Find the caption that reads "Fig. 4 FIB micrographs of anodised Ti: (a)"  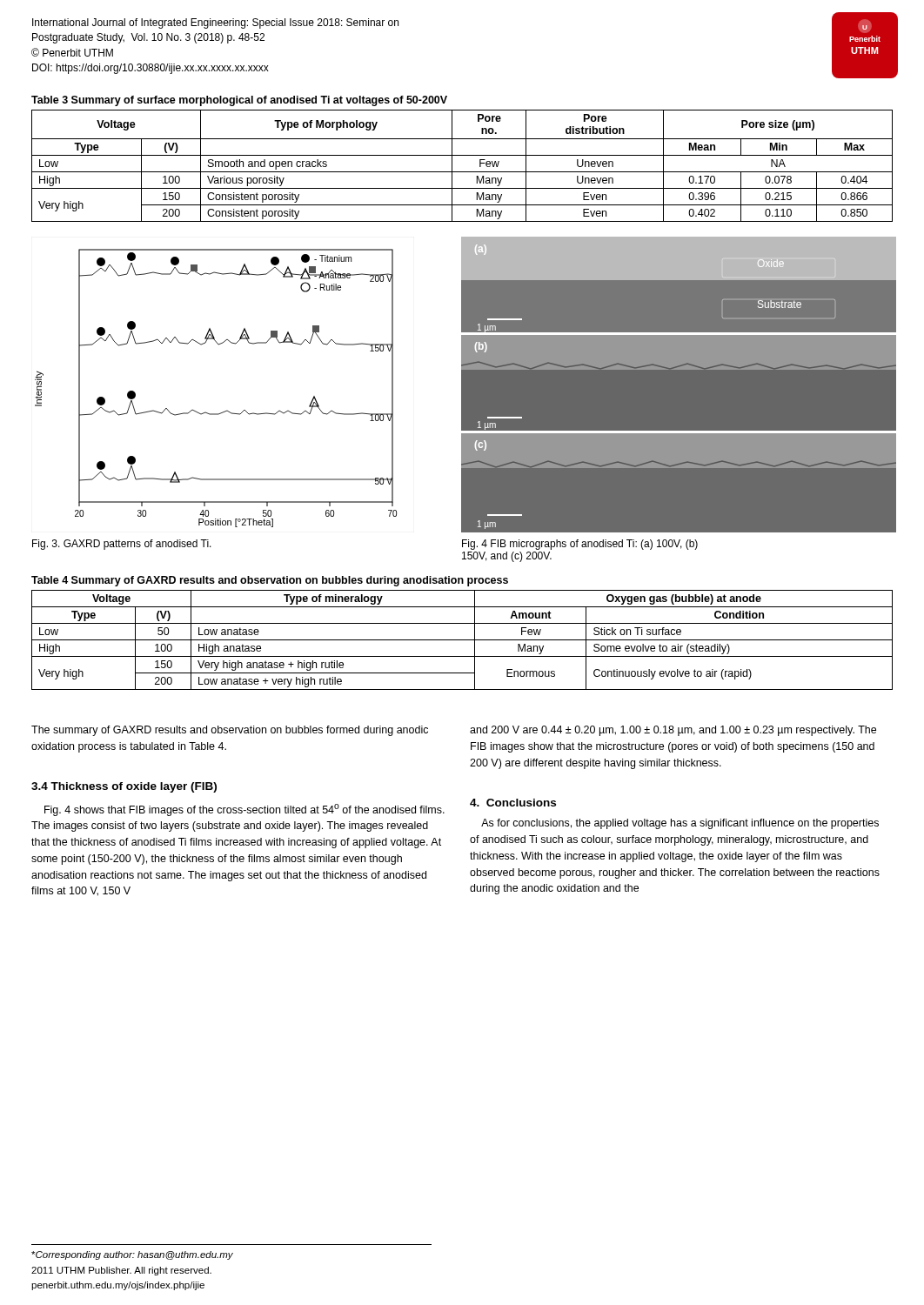click(580, 550)
